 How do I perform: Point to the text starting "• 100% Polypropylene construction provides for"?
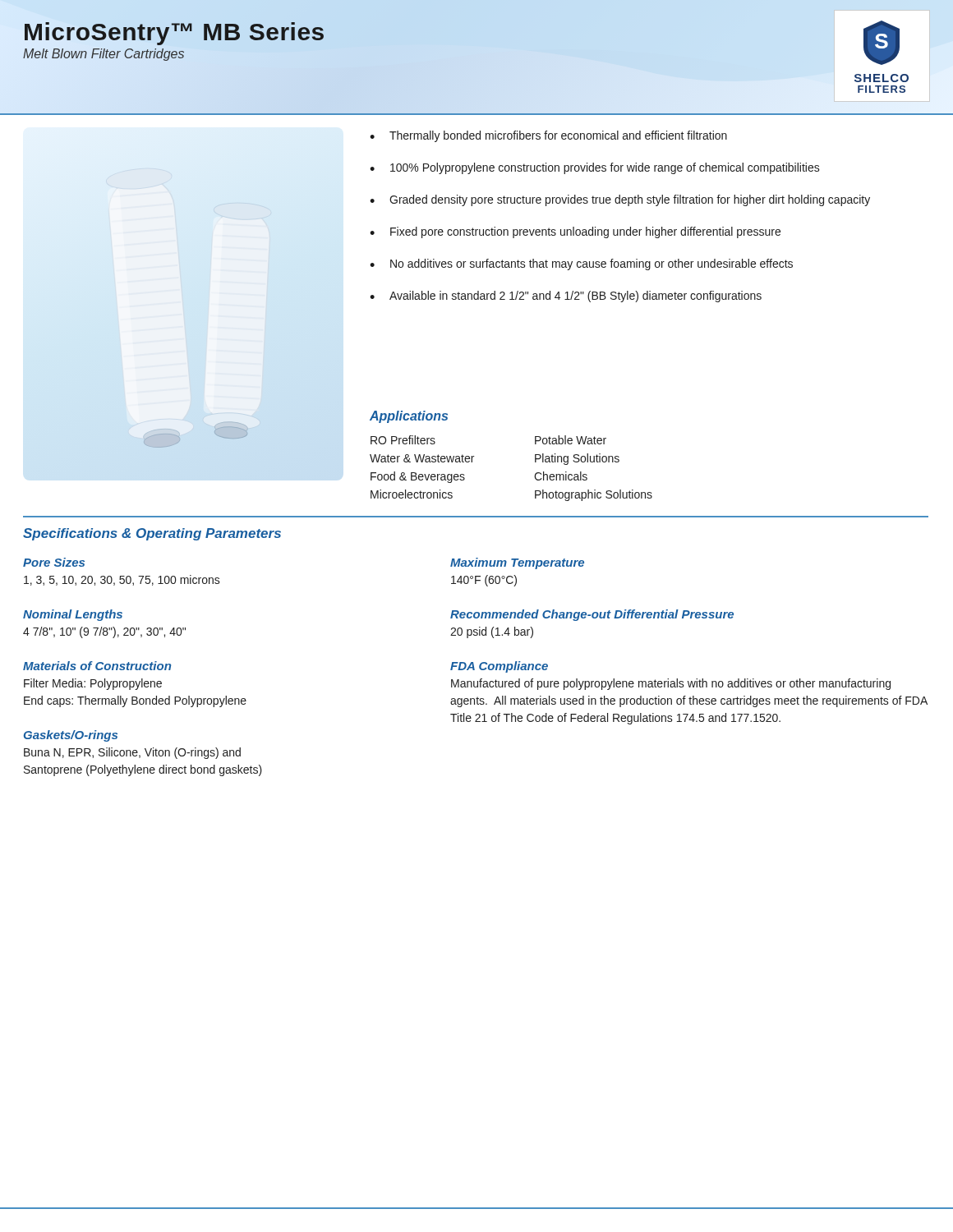click(x=595, y=170)
